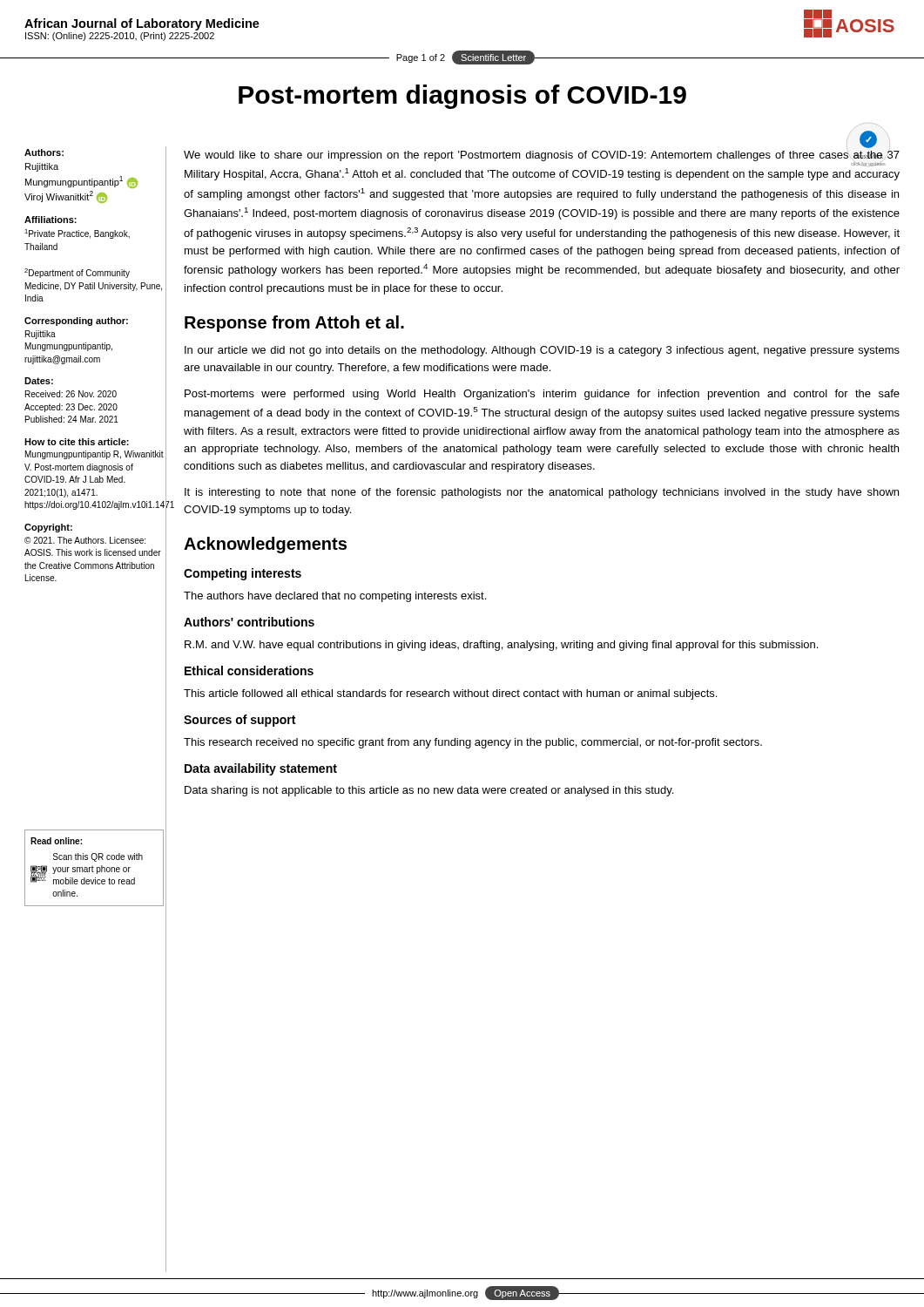Find the text block starting "Sources of support"
Screen dimensions: 1307x924
(x=239, y=721)
